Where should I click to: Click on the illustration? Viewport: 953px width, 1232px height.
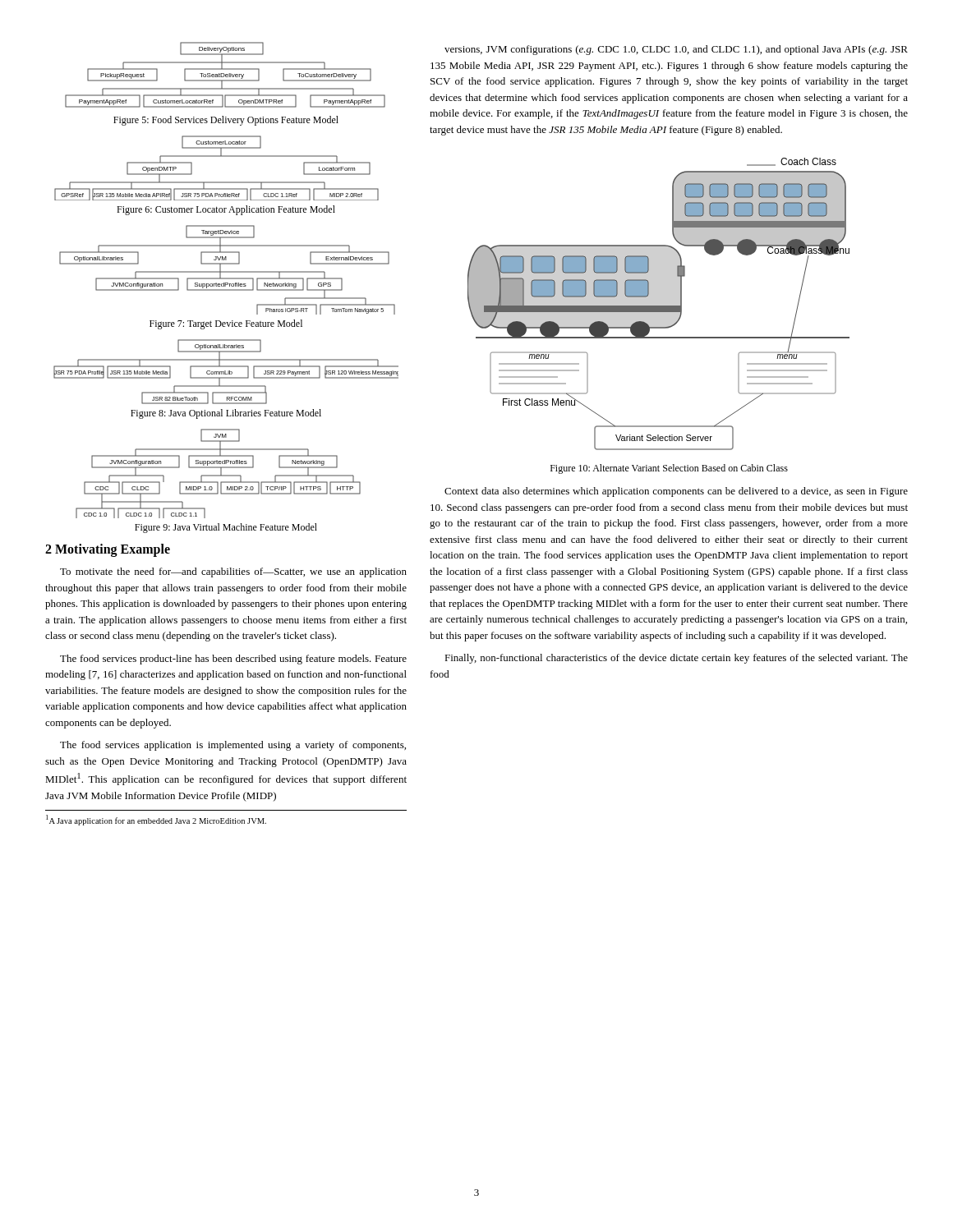click(669, 303)
